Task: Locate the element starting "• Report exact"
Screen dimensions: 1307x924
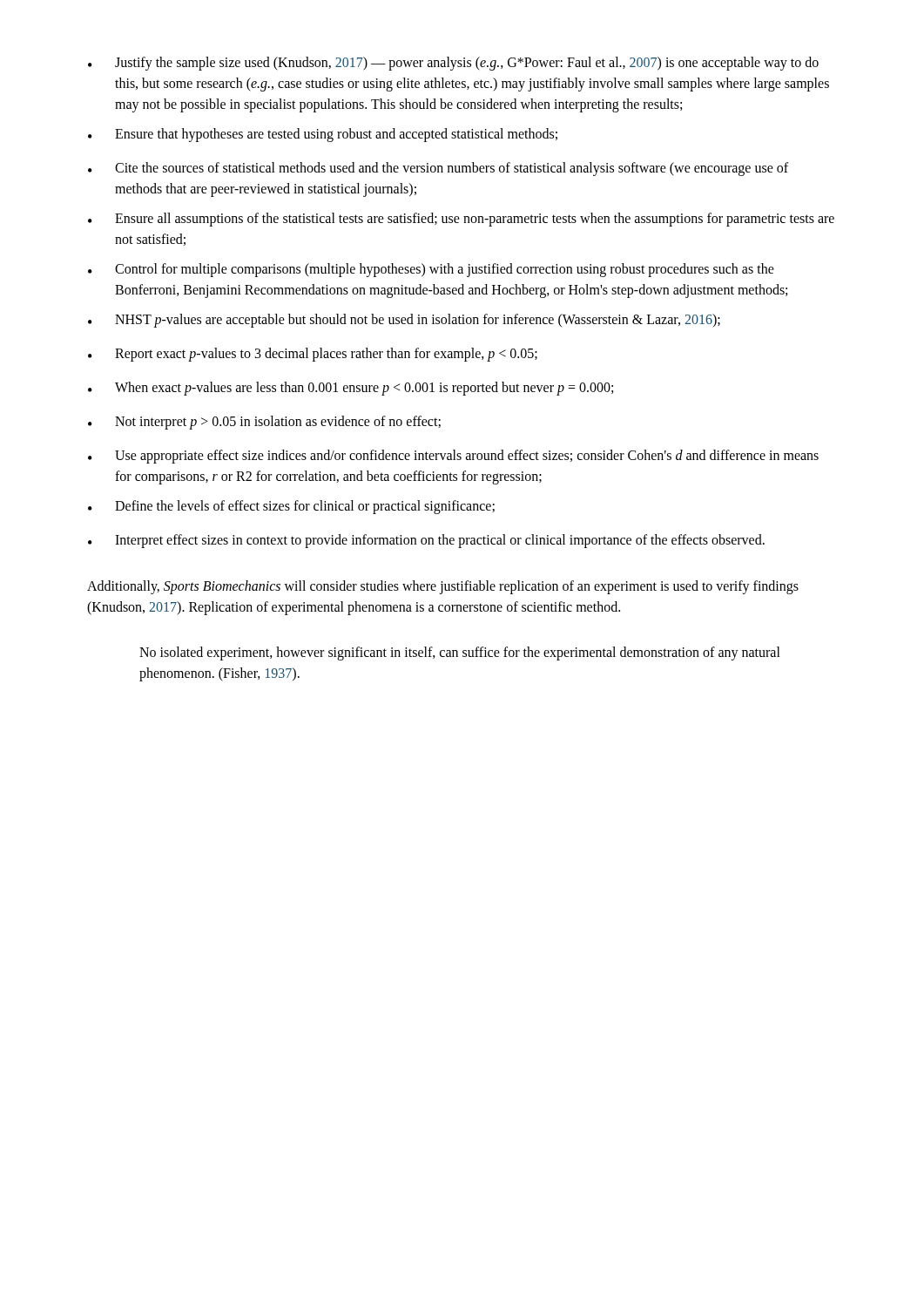Action: point(462,356)
